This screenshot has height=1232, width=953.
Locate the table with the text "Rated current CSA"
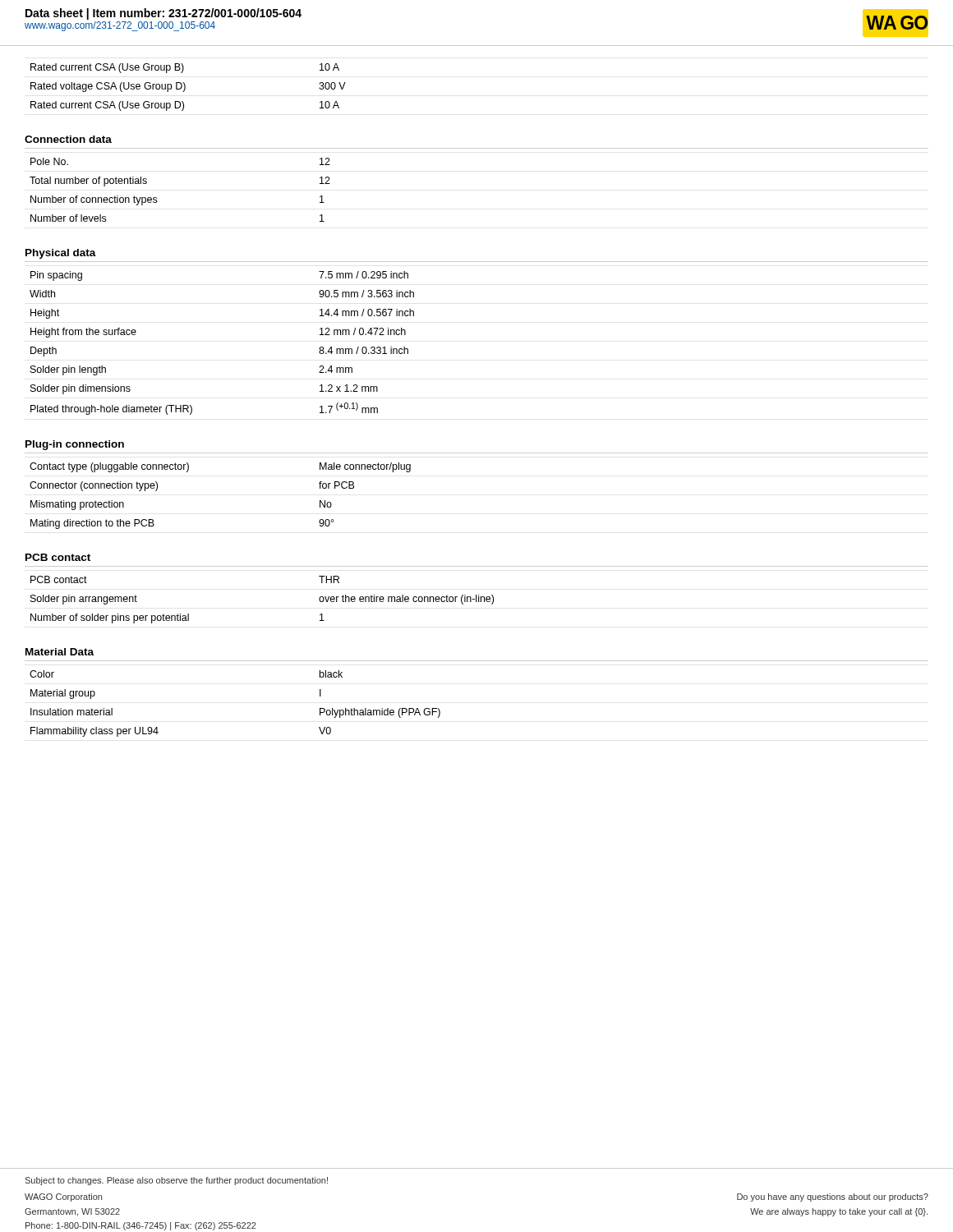(476, 86)
